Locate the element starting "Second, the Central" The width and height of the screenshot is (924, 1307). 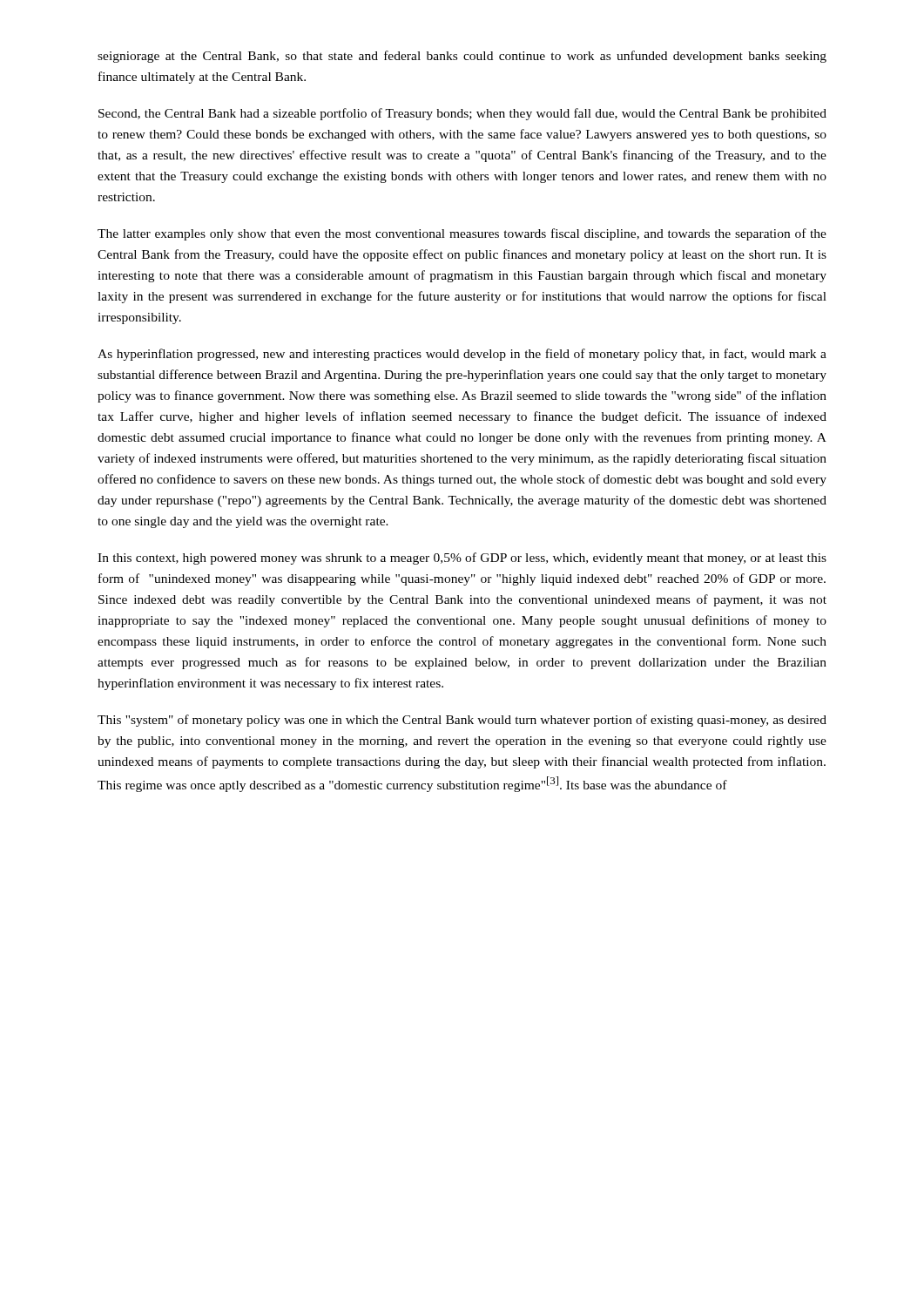(462, 155)
